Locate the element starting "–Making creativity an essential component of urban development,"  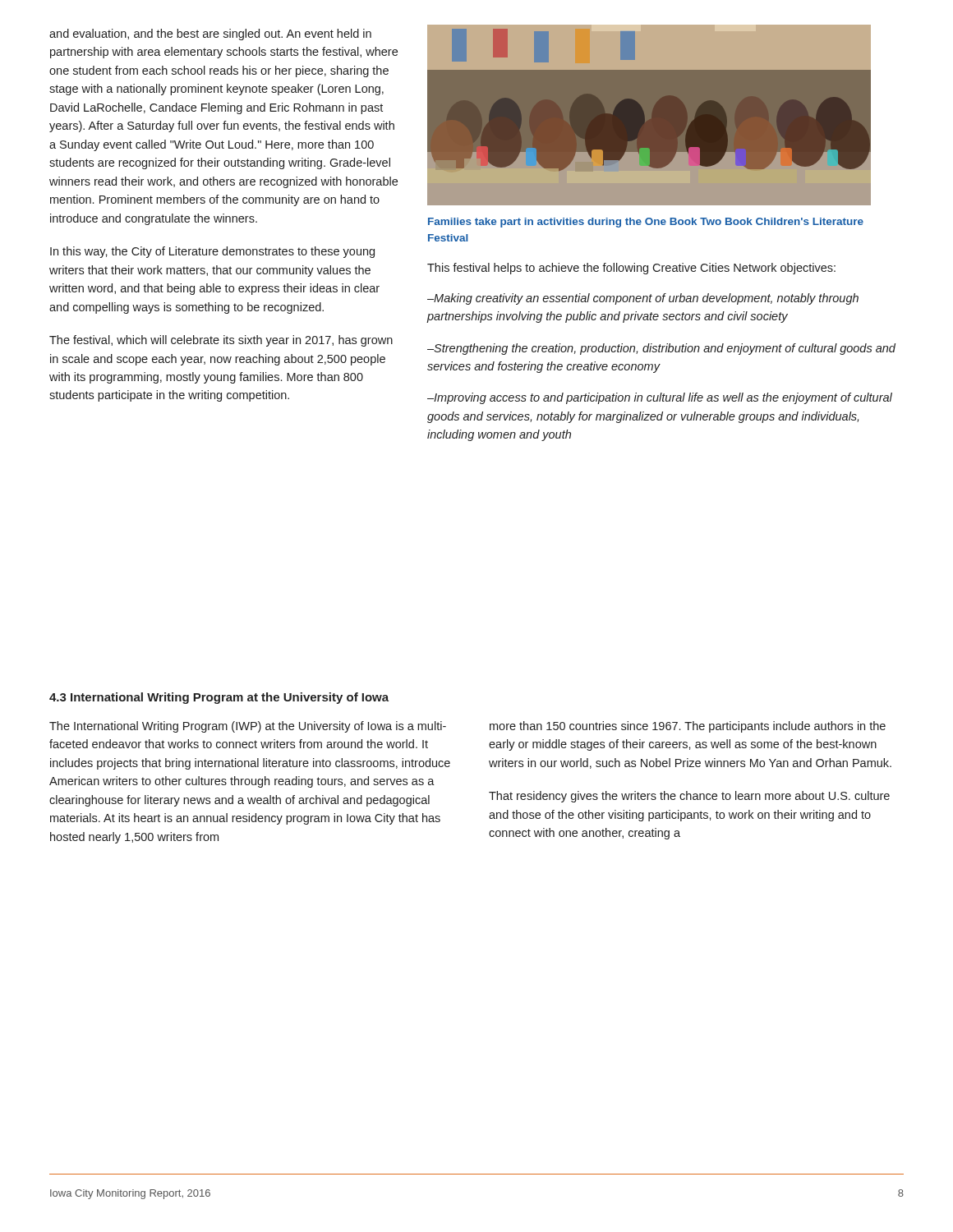pos(643,307)
